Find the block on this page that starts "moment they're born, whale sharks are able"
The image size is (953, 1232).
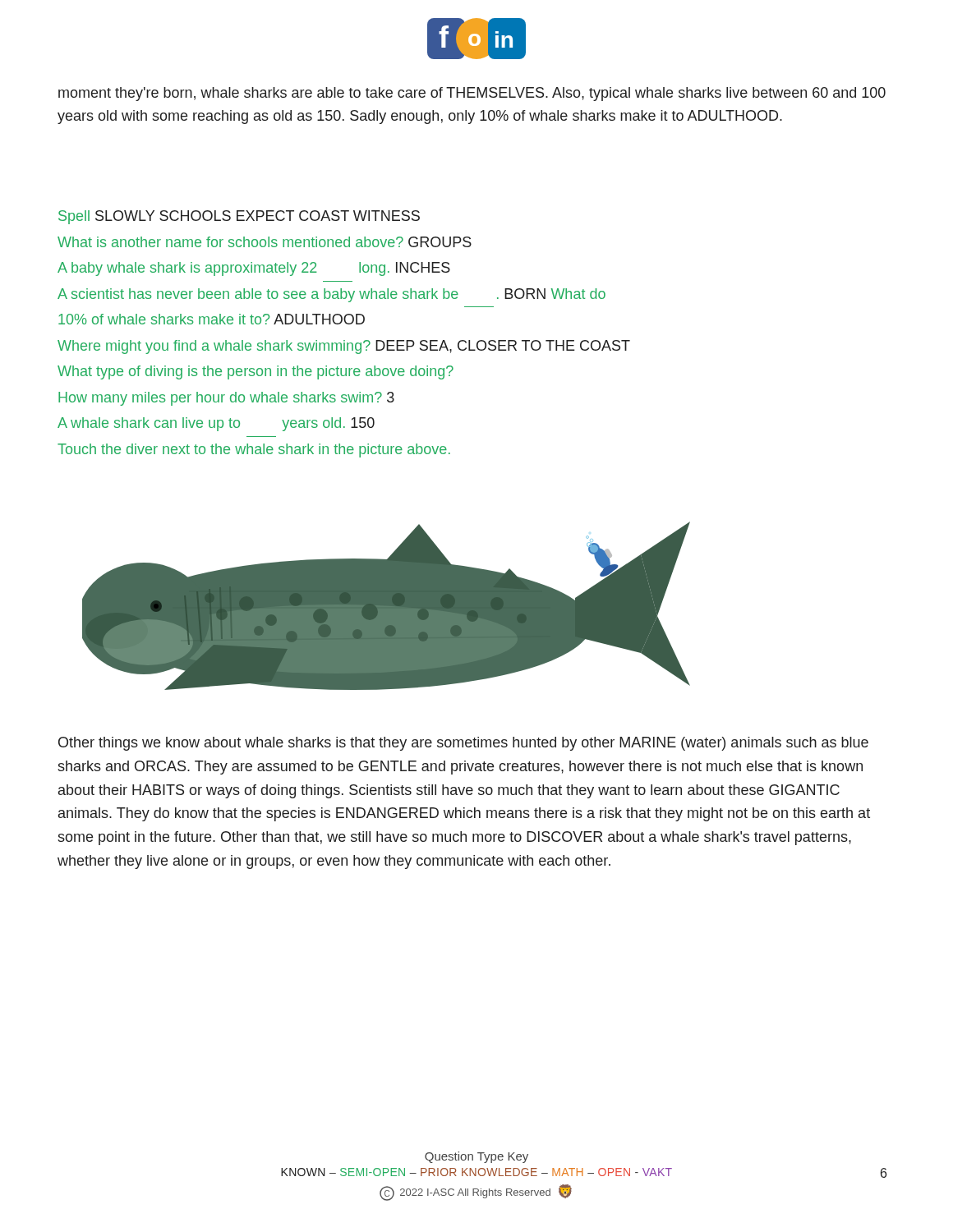pos(472,104)
